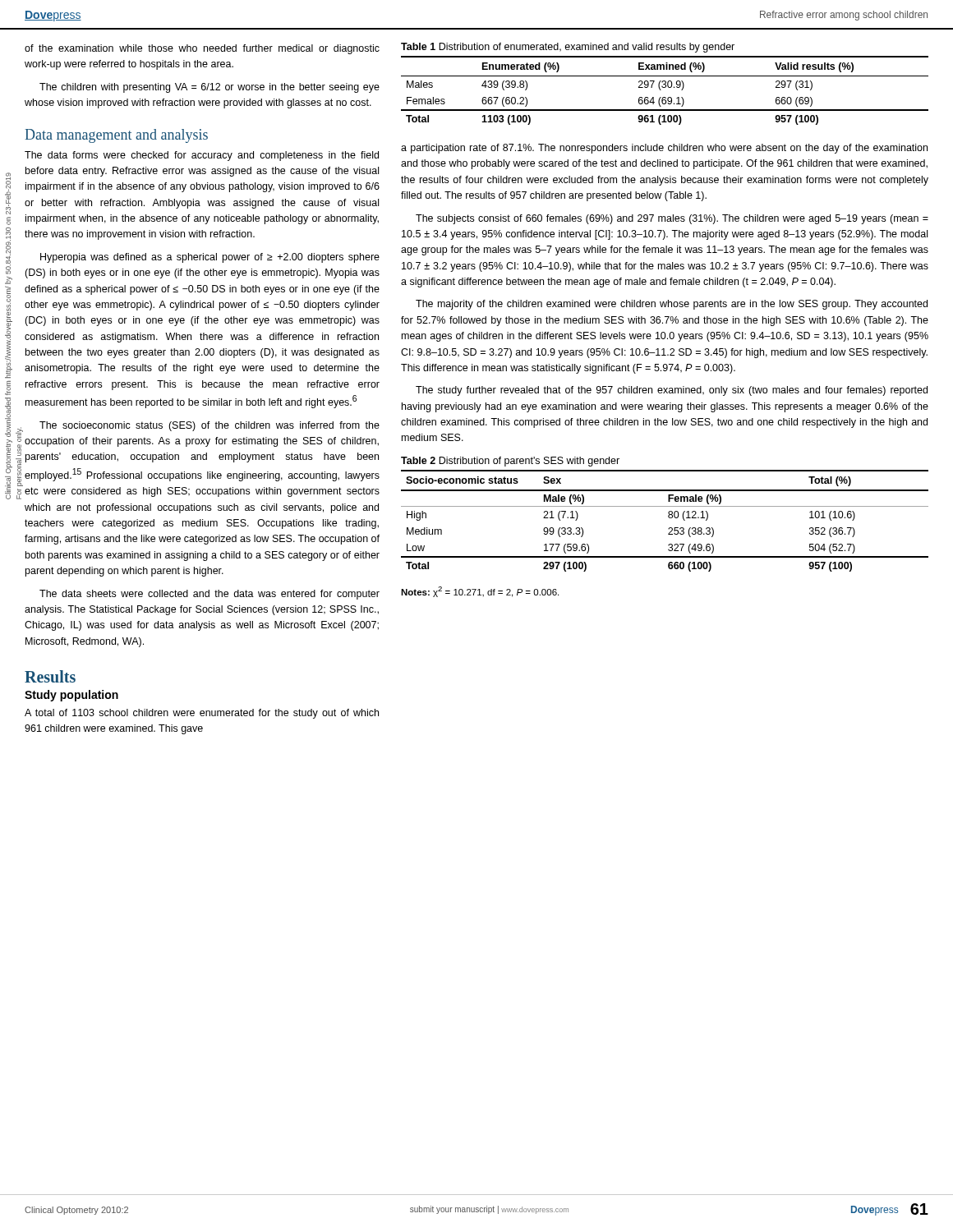Select the text block containing "The study further revealed that"
The width and height of the screenshot is (953, 1232).
point(665,414)
